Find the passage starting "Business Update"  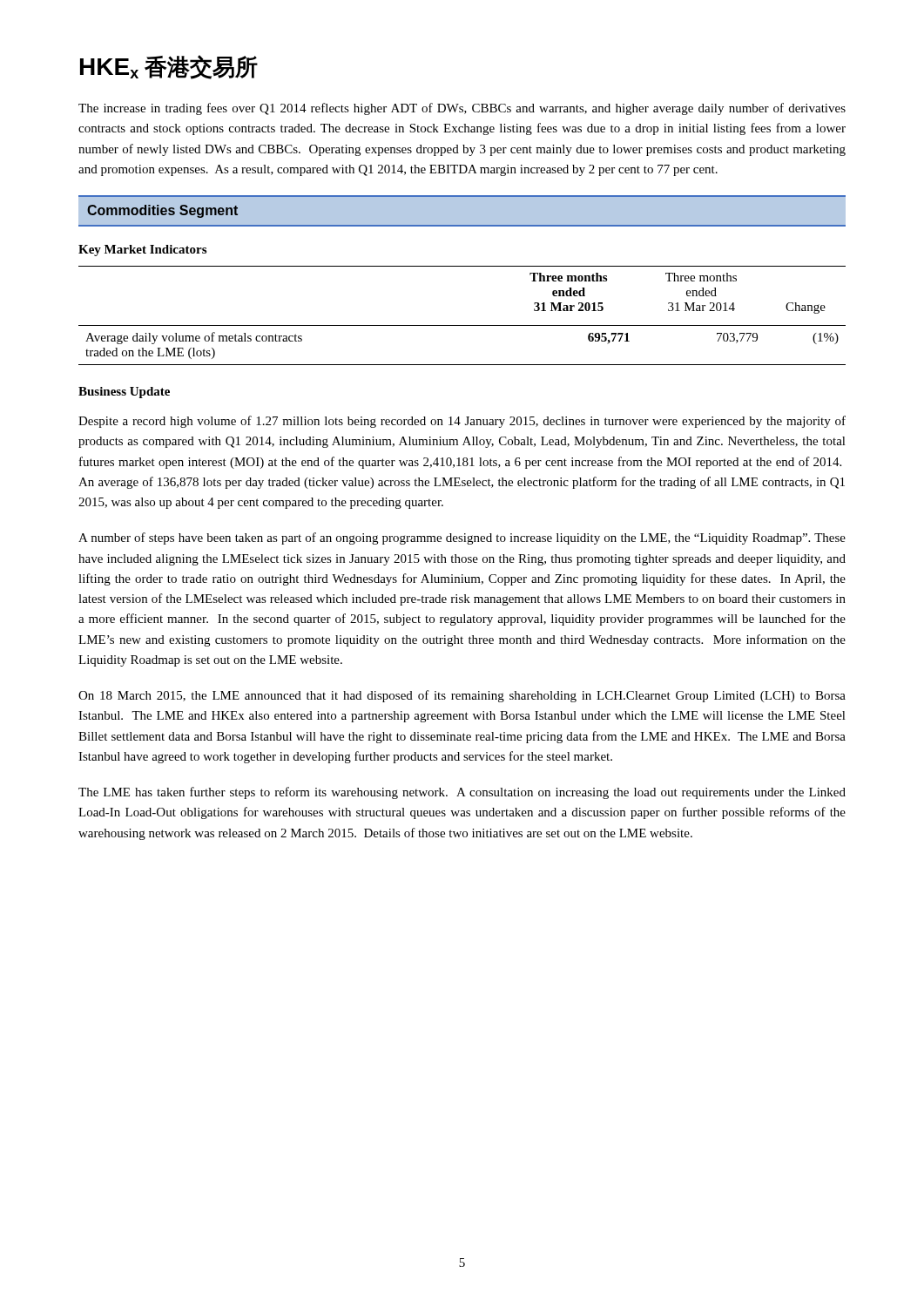click(124, 391)
